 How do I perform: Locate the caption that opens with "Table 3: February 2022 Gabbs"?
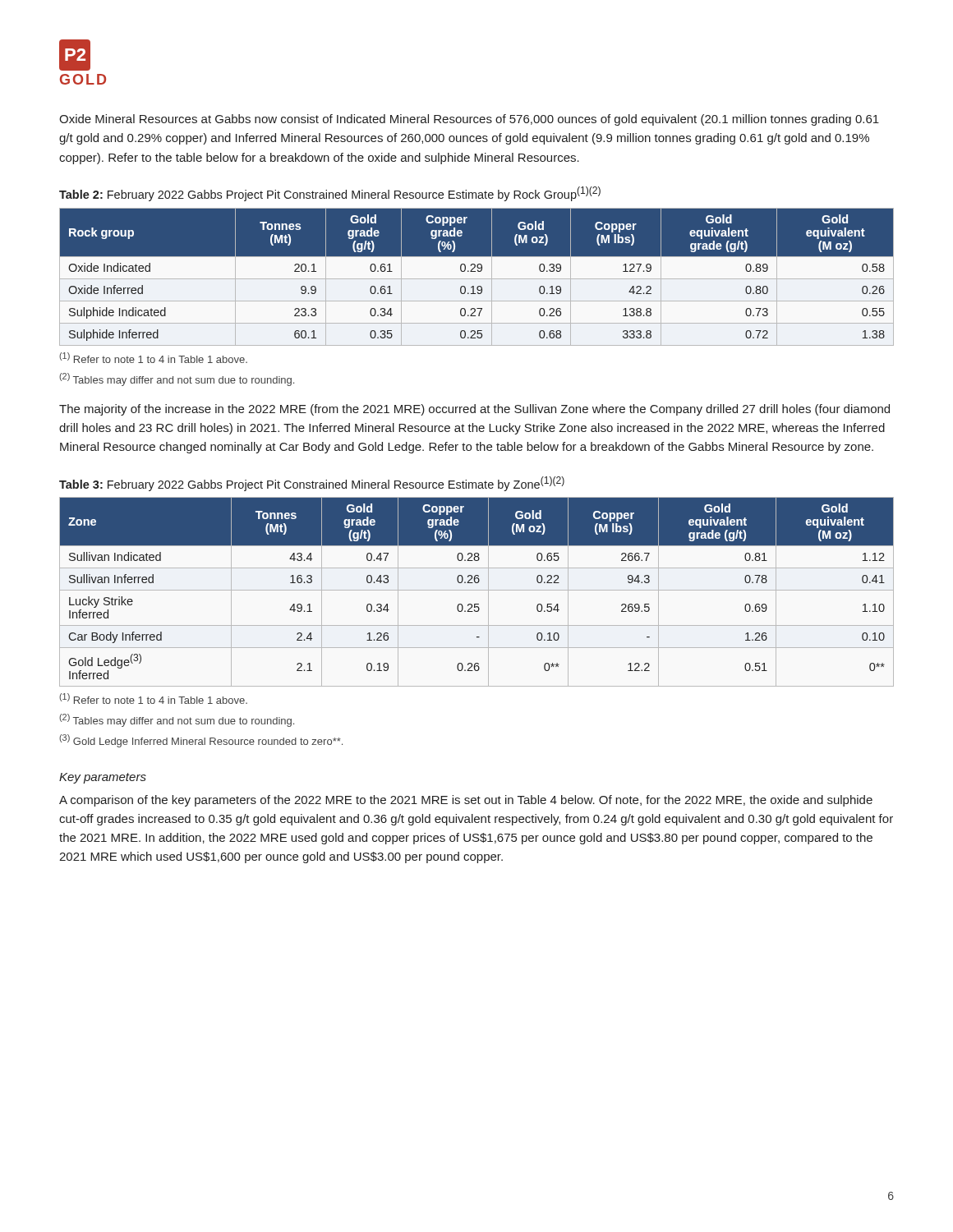312,483
